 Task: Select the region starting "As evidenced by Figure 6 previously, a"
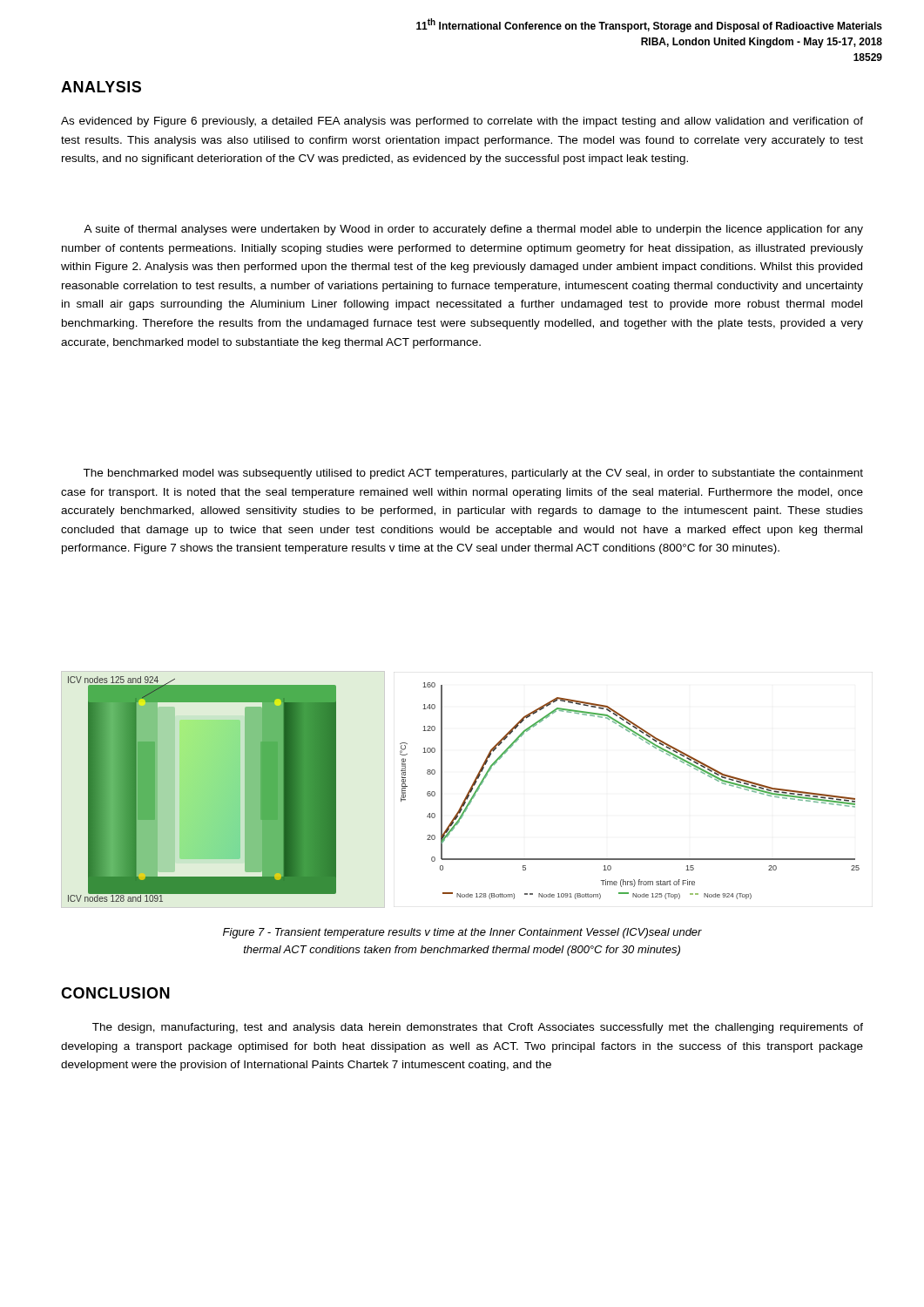(x=462, y=139)
